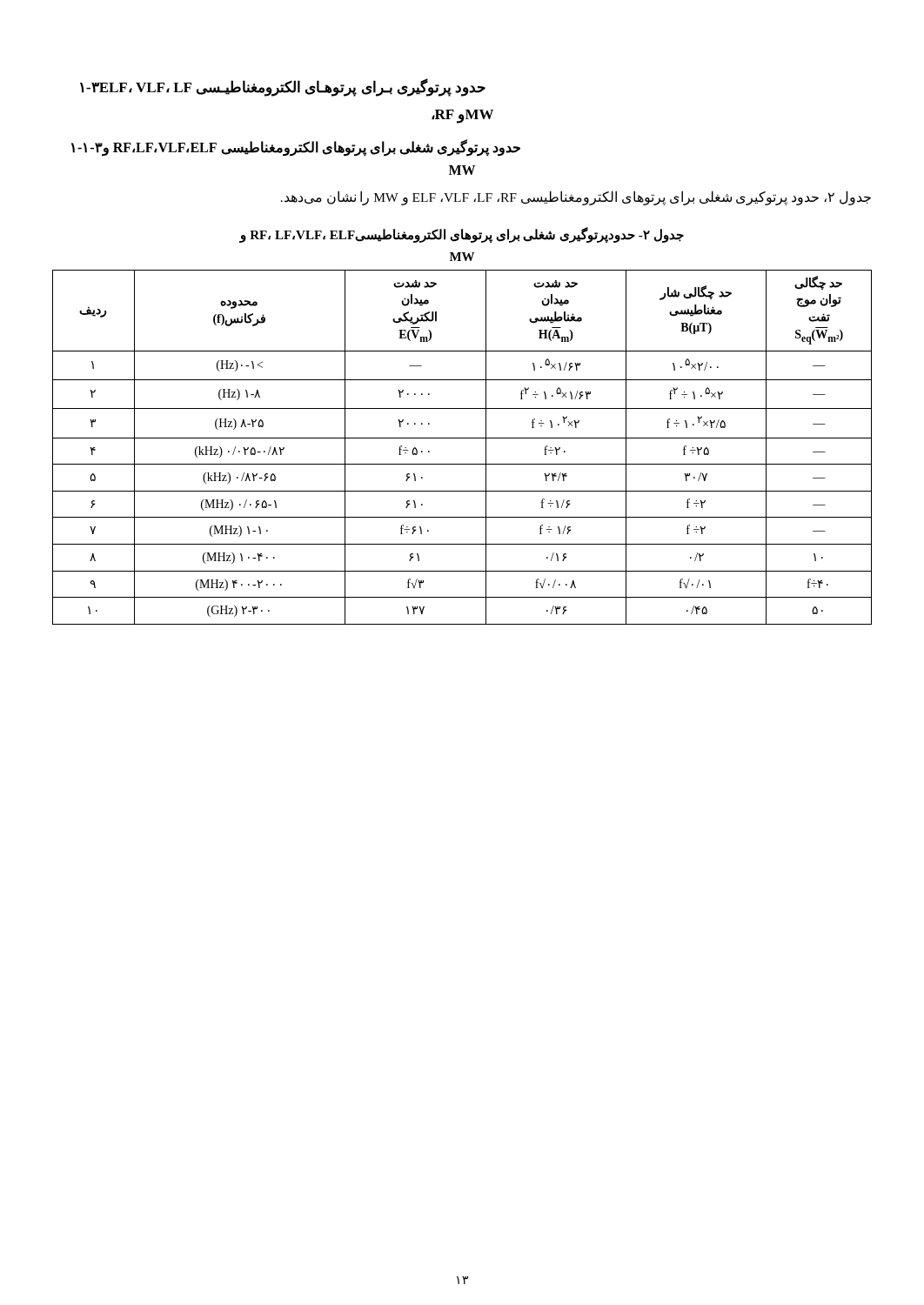Viewport: 924px width, 1305px height.
Task: Click the table
Action: [462, 447]
